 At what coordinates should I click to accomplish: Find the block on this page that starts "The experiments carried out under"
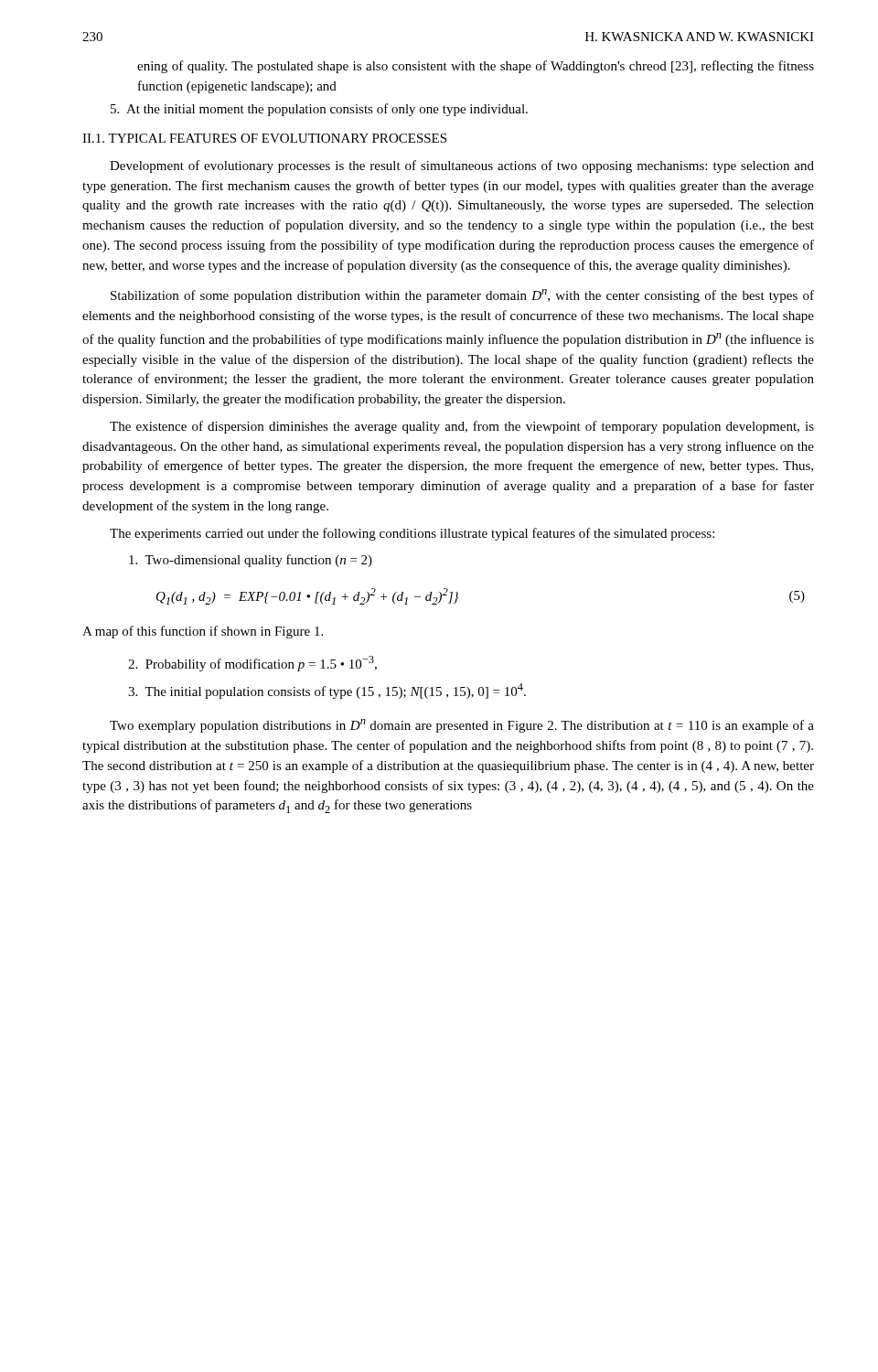pyautogui.click(x=448, y=534)
